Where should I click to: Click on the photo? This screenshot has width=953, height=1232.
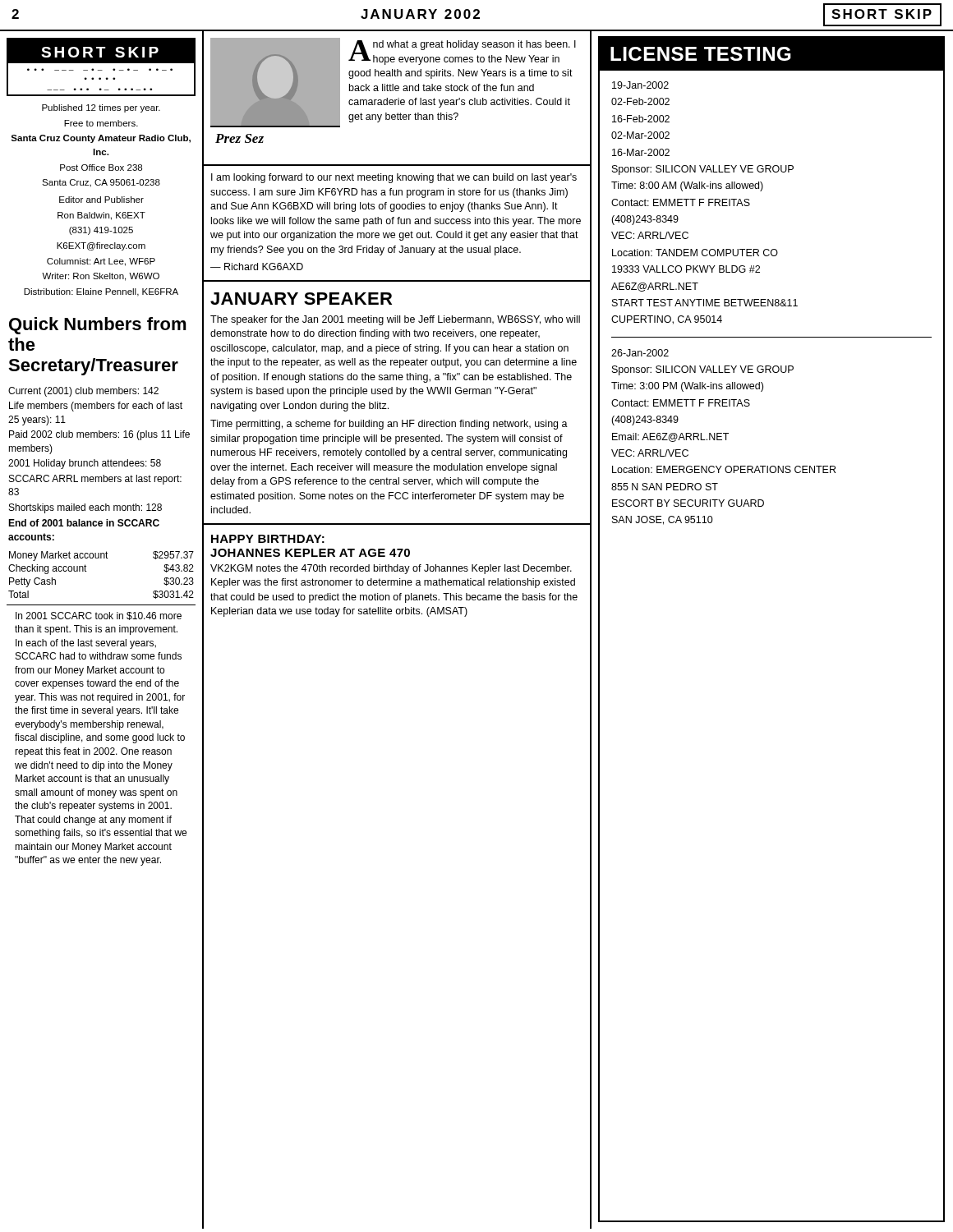point(275,94)
